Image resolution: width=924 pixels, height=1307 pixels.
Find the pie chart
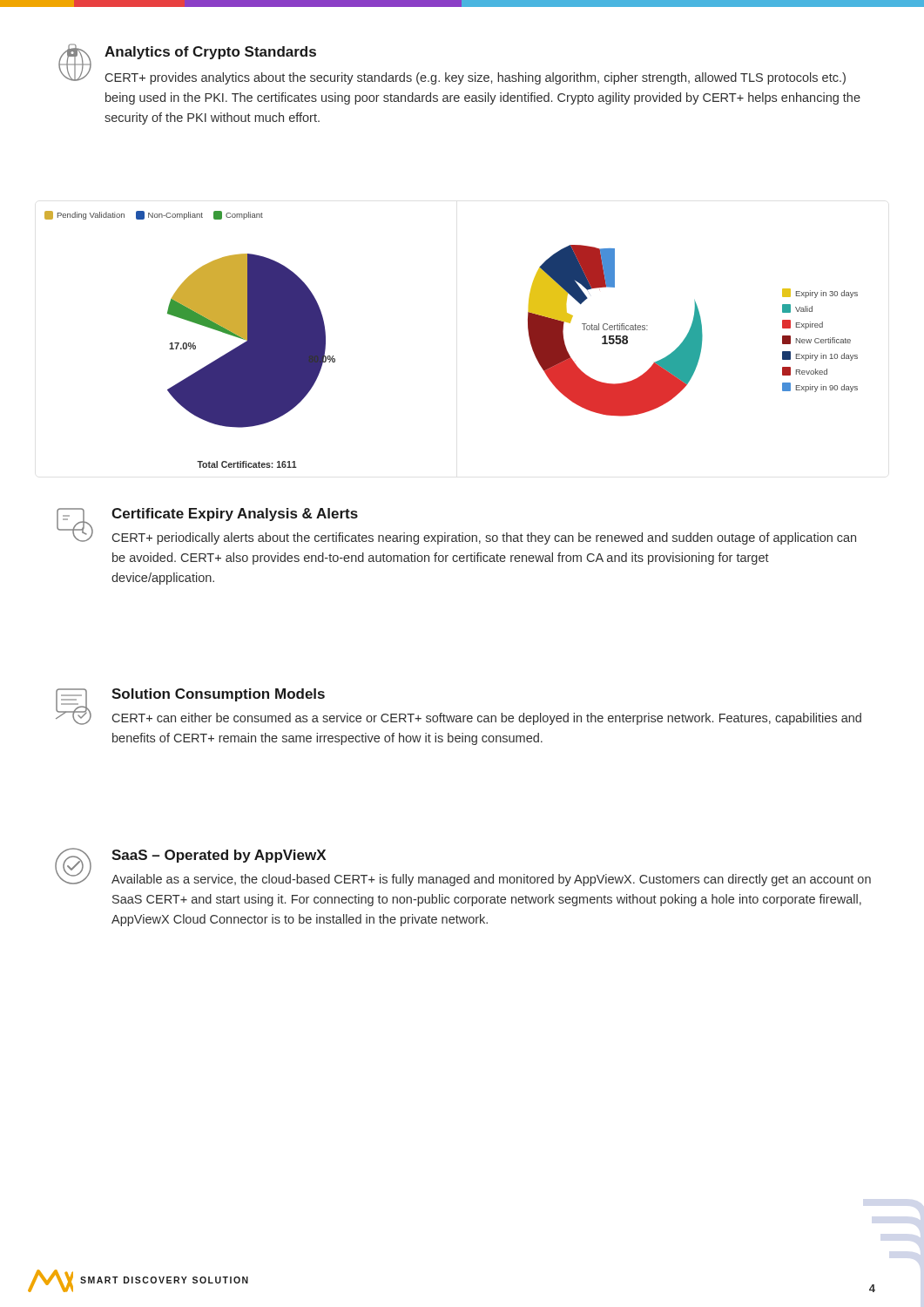pos(246,339)
